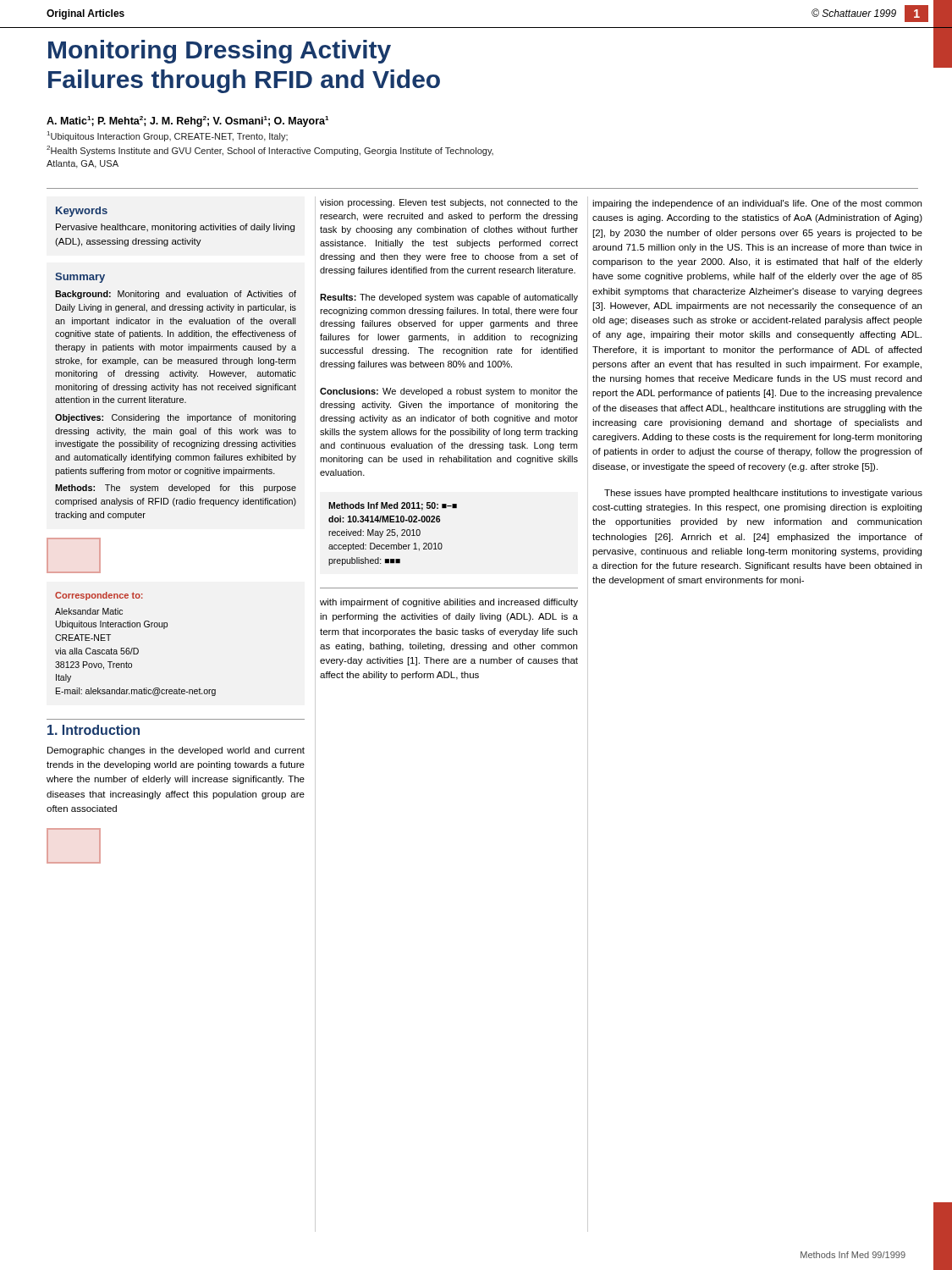Screen dimensions: 1270x952
Task: Select the text block containing "vision processing. Eleven test"
Action: [x=449, y=337]
